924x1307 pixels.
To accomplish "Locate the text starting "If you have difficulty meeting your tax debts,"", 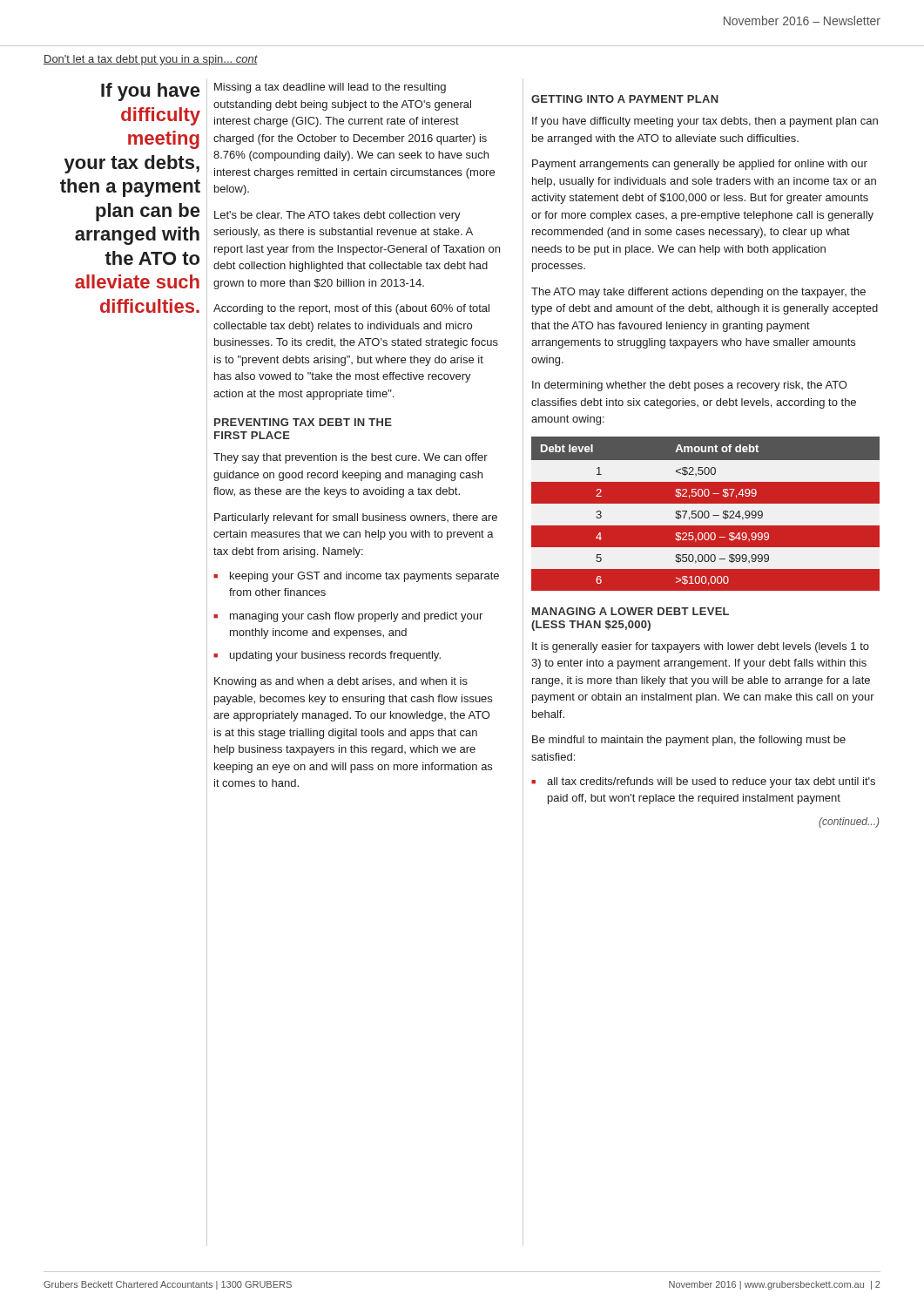I will coord(130,198).
